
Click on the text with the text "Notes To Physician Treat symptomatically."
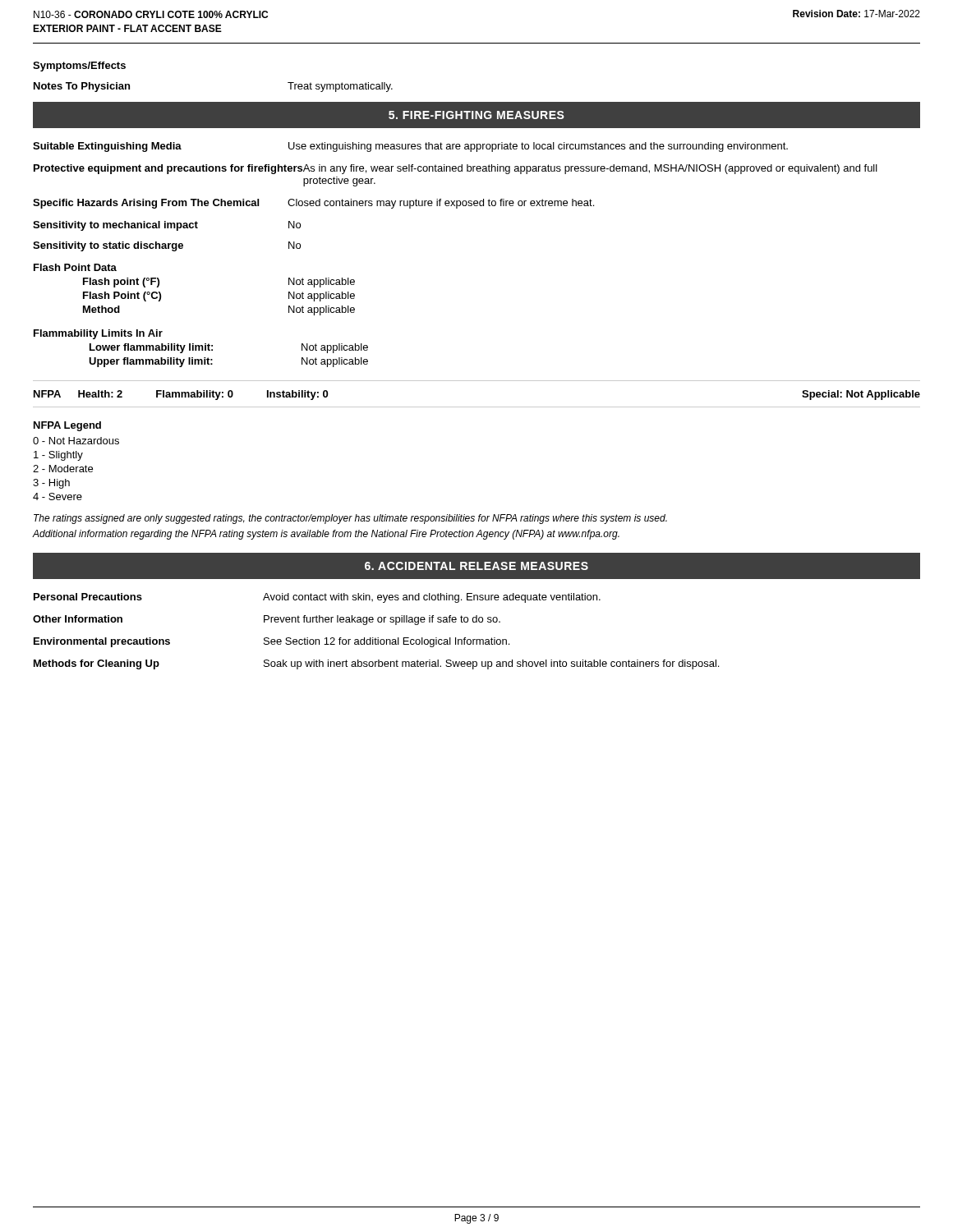pyautogui.click(x=84, y=87)
